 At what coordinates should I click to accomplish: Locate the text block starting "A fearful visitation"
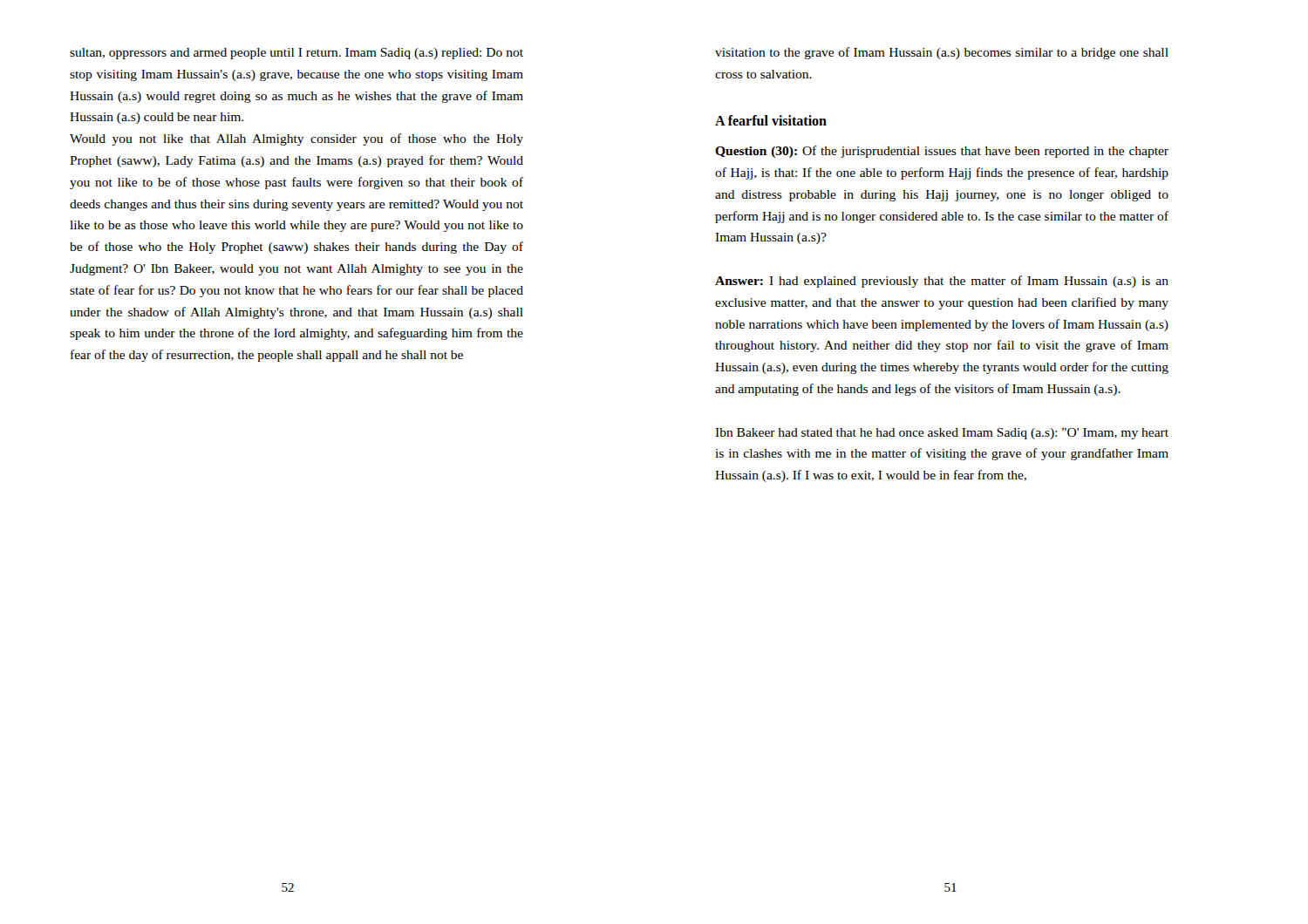pyautogui.click(x=771, y=120)
